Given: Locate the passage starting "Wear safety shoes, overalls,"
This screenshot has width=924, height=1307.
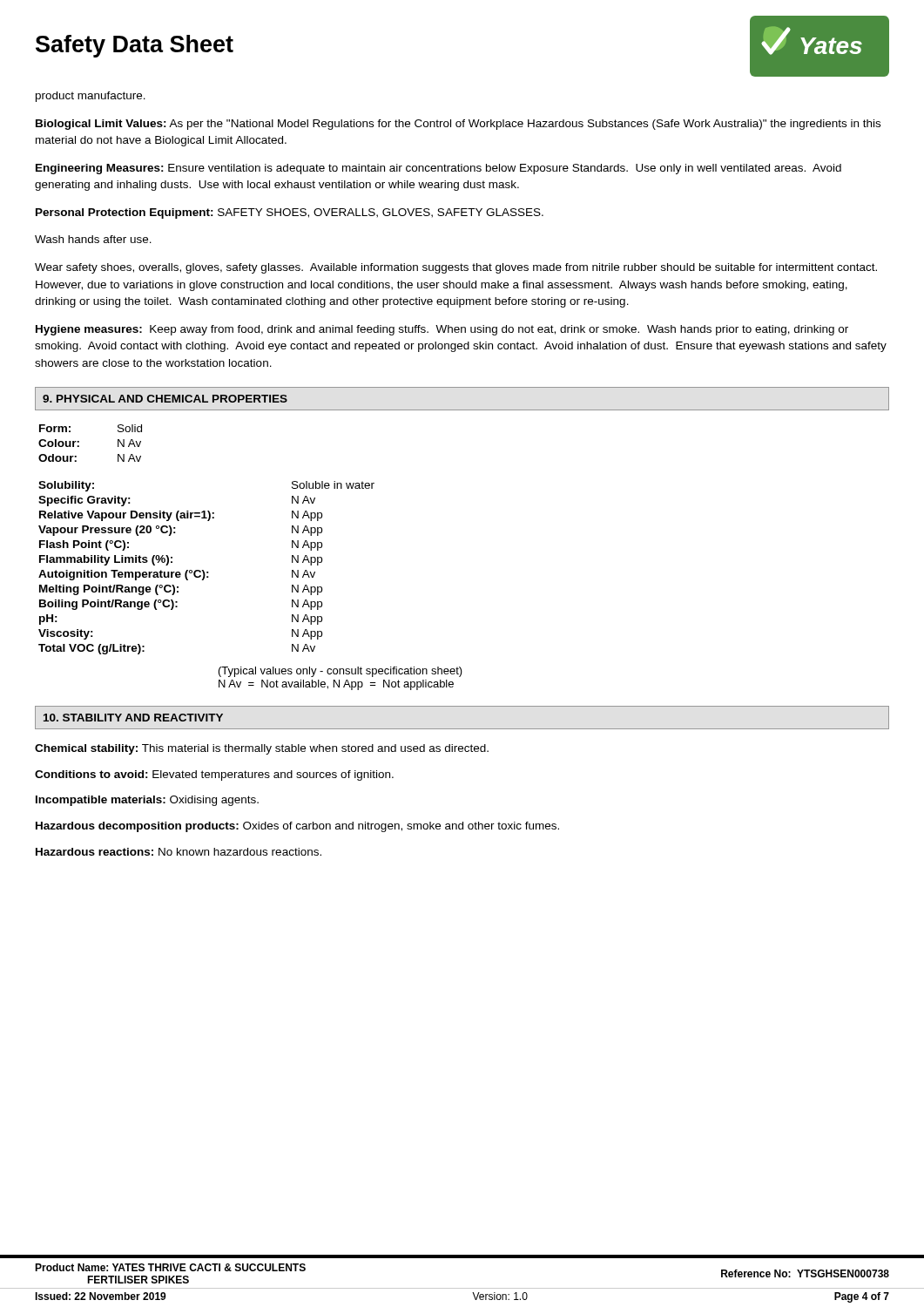Looking at the screenshot, I should [458, 284].
